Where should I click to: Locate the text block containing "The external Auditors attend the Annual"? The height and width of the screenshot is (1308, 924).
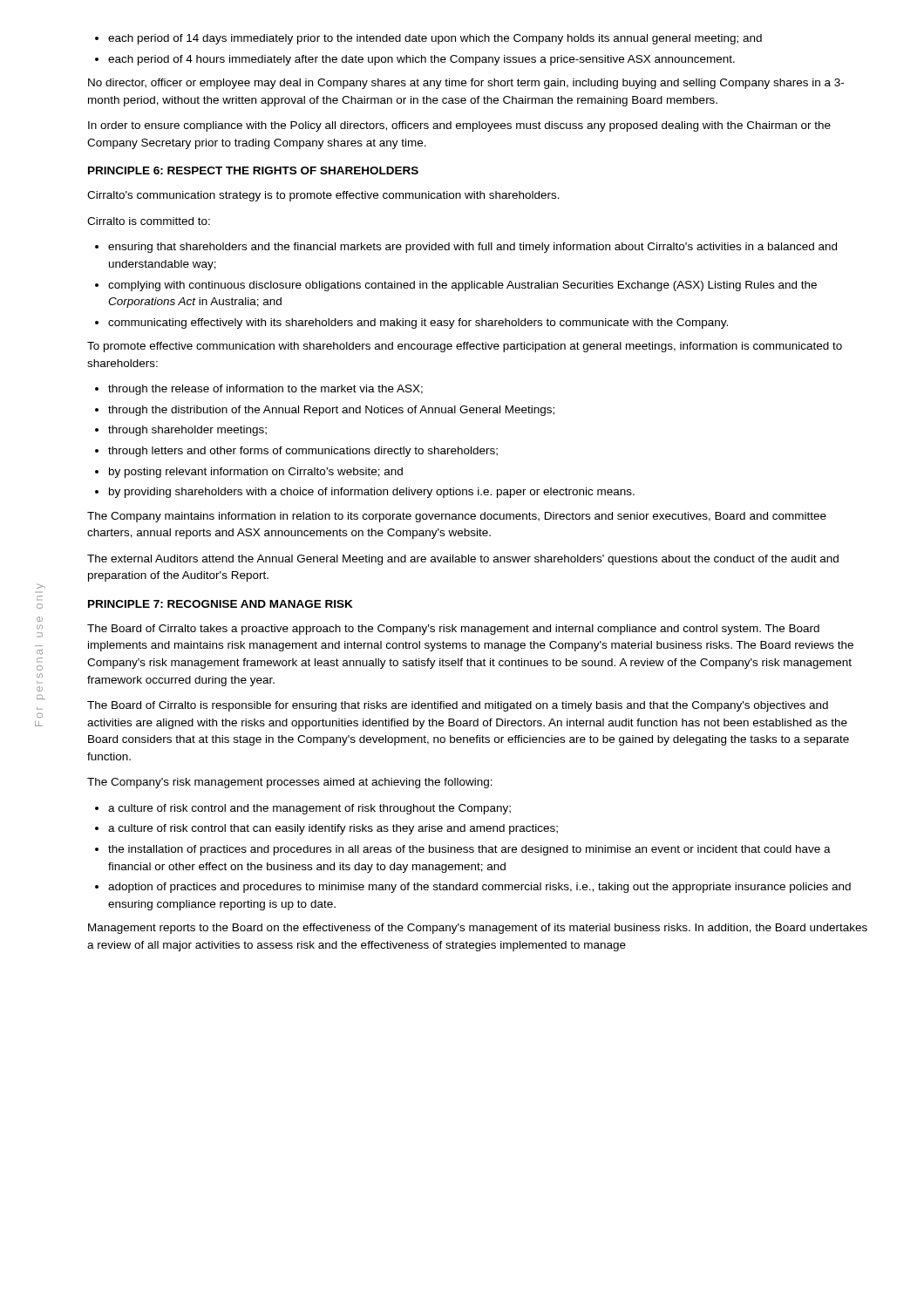(479, 567)
